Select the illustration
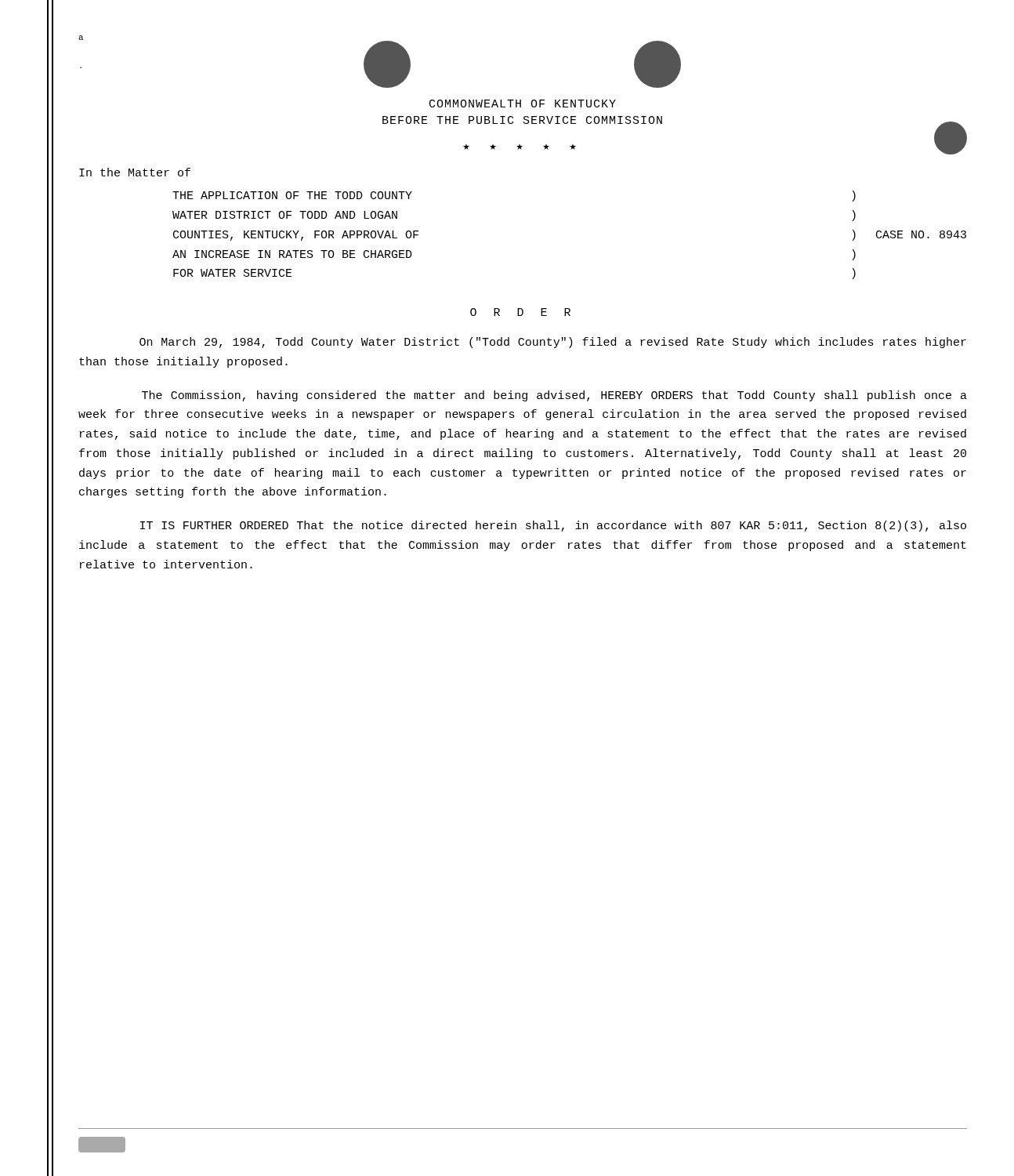Screen dimensions: 1176x1014 click(523, 65)
